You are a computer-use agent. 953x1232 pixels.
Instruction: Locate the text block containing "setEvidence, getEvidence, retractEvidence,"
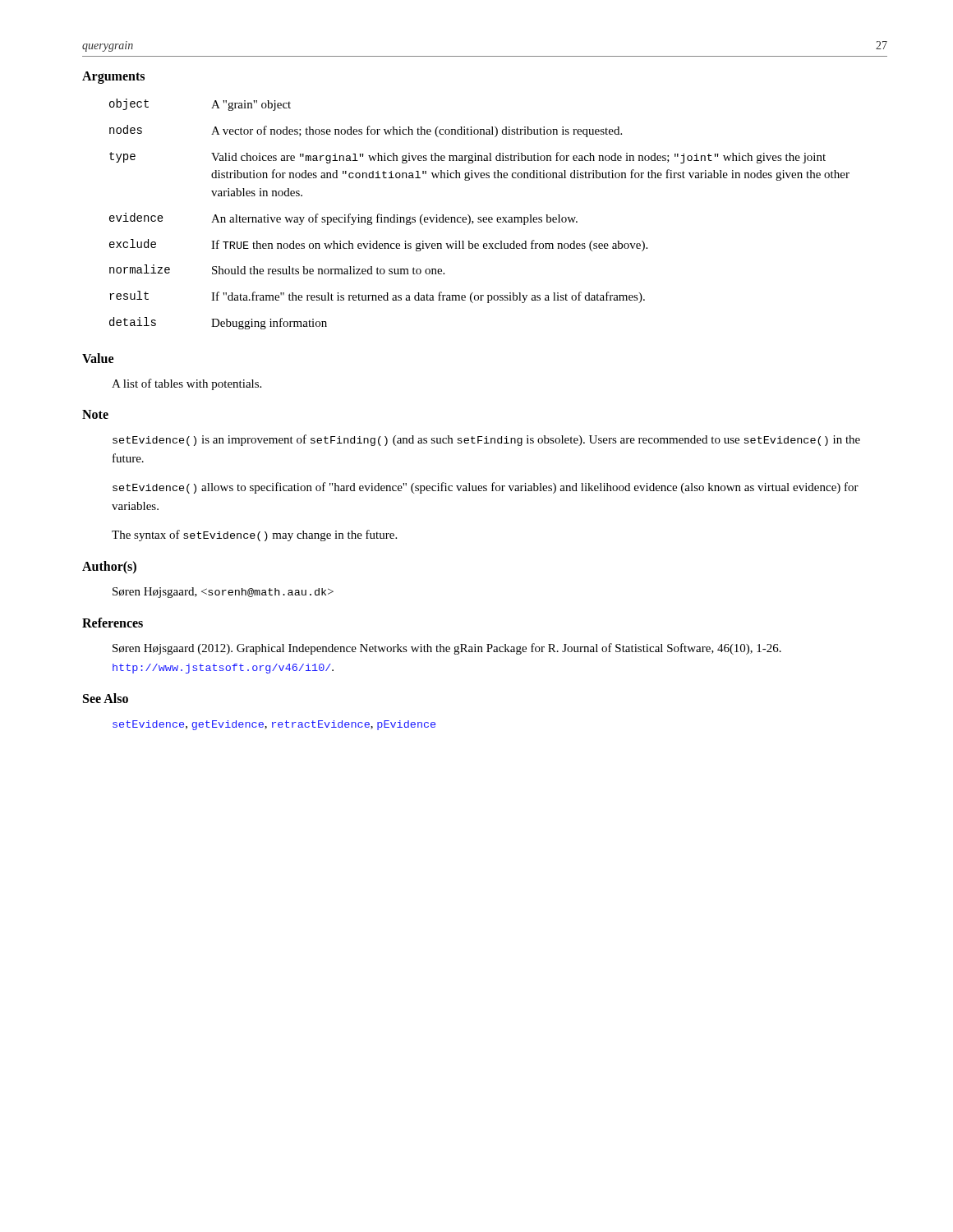(x=274, y=724)
